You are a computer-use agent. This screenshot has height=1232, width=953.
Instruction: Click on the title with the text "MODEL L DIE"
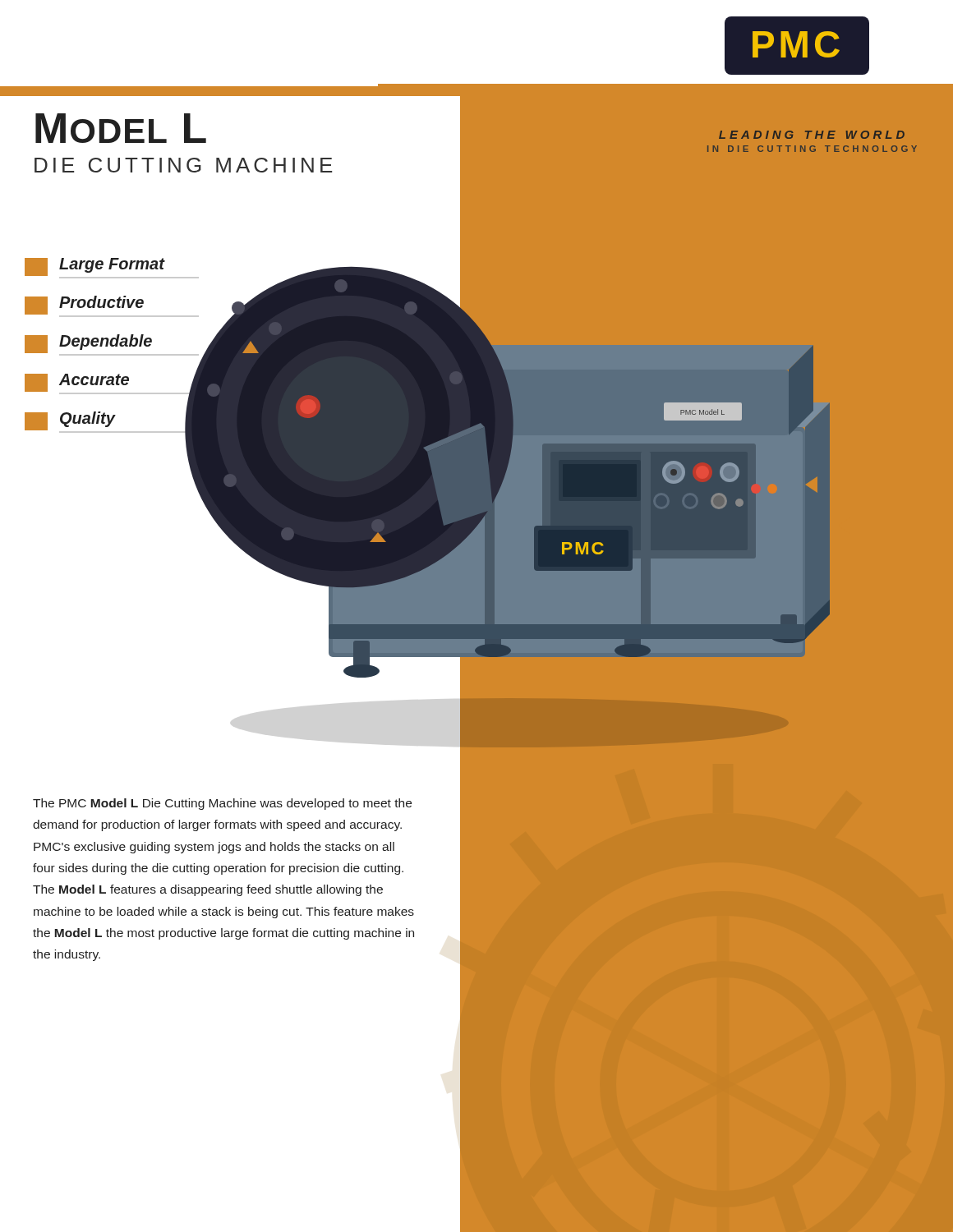point(185,143)
